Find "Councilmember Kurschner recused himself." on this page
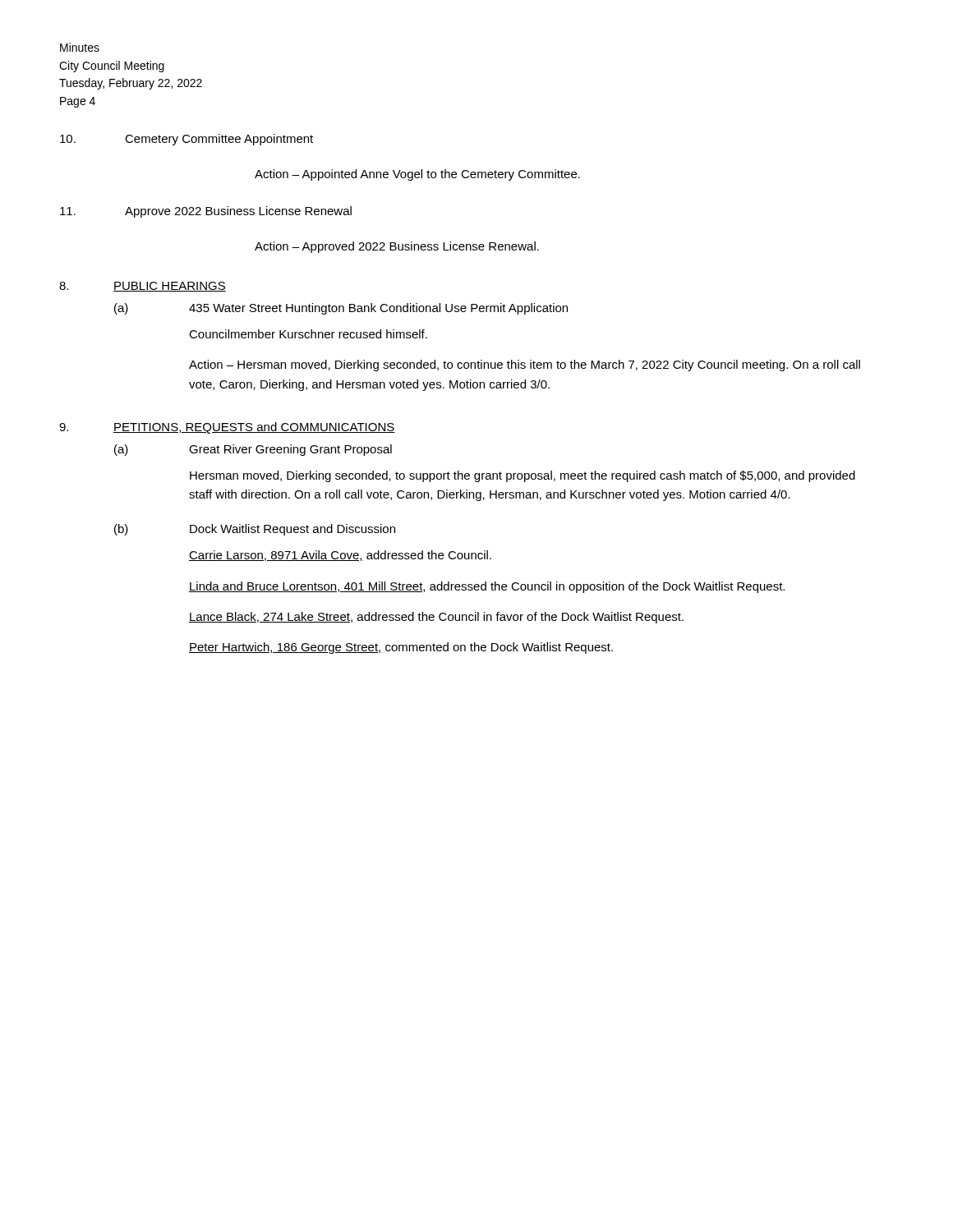Viewport: 953px width, 1232px height. 308,334
